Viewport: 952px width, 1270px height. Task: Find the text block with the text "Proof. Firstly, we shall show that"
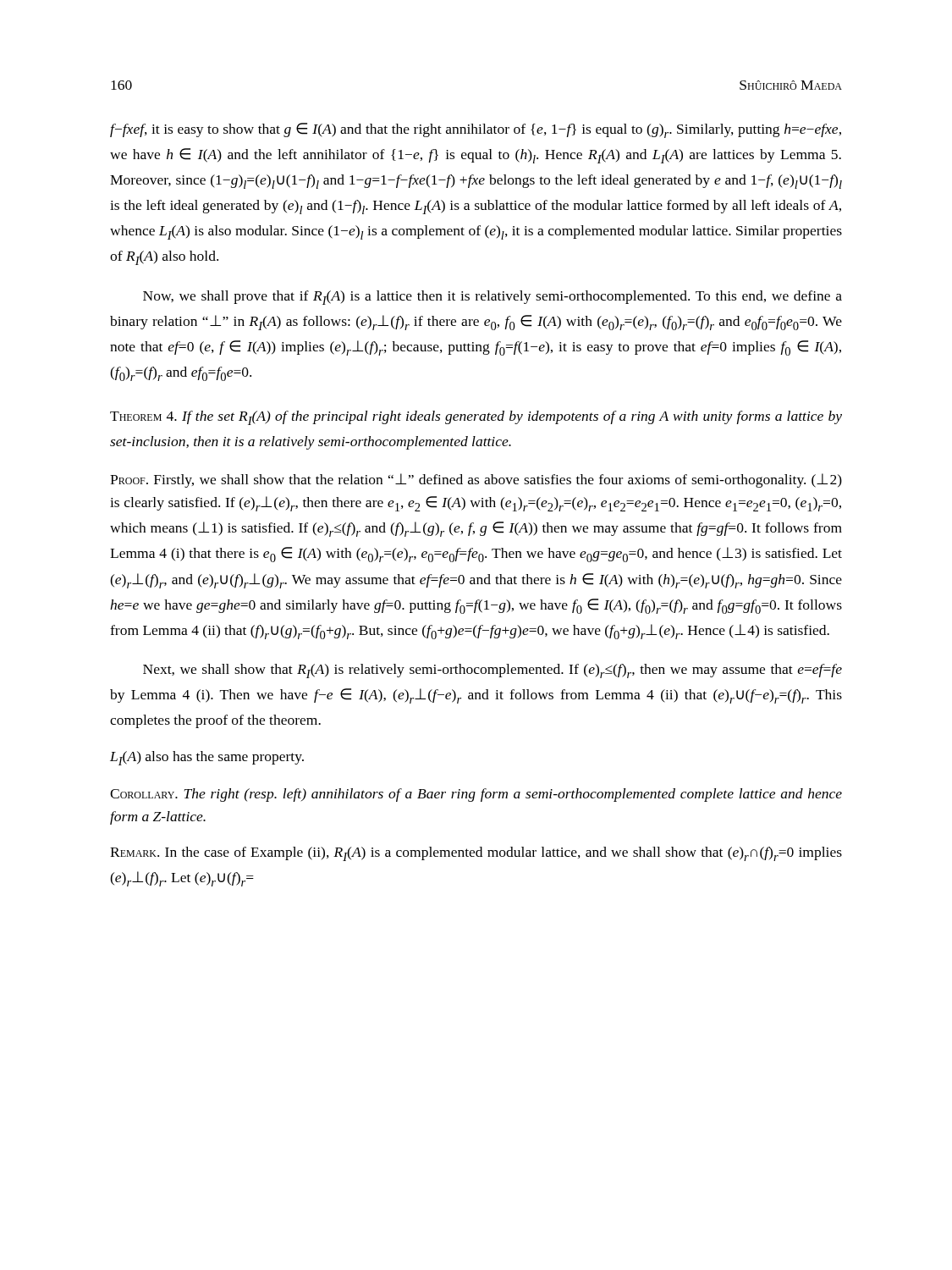point(476,556)
